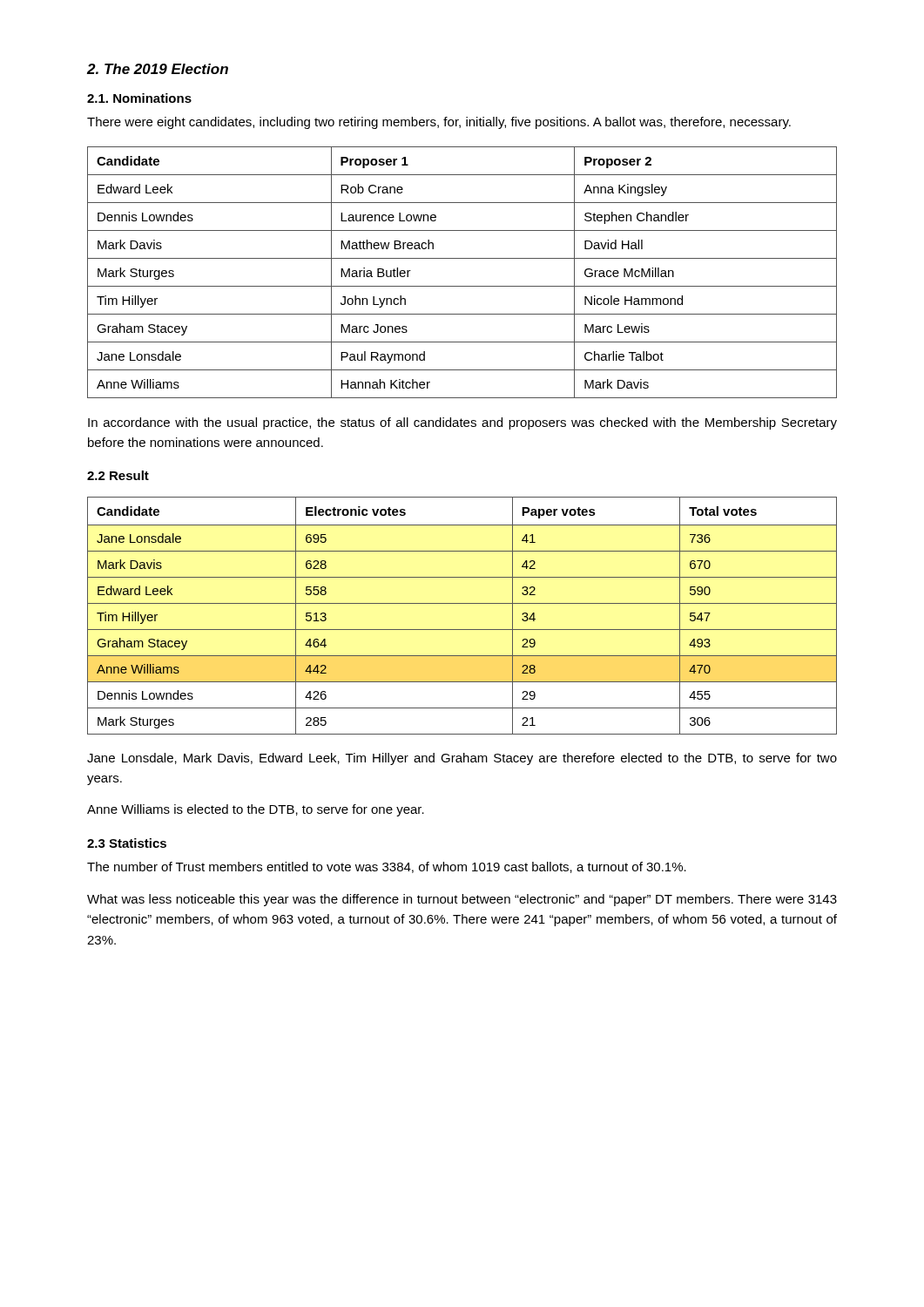Locate the text block that reads "There were eight"

pyautogui.click(x=439, y=122)
